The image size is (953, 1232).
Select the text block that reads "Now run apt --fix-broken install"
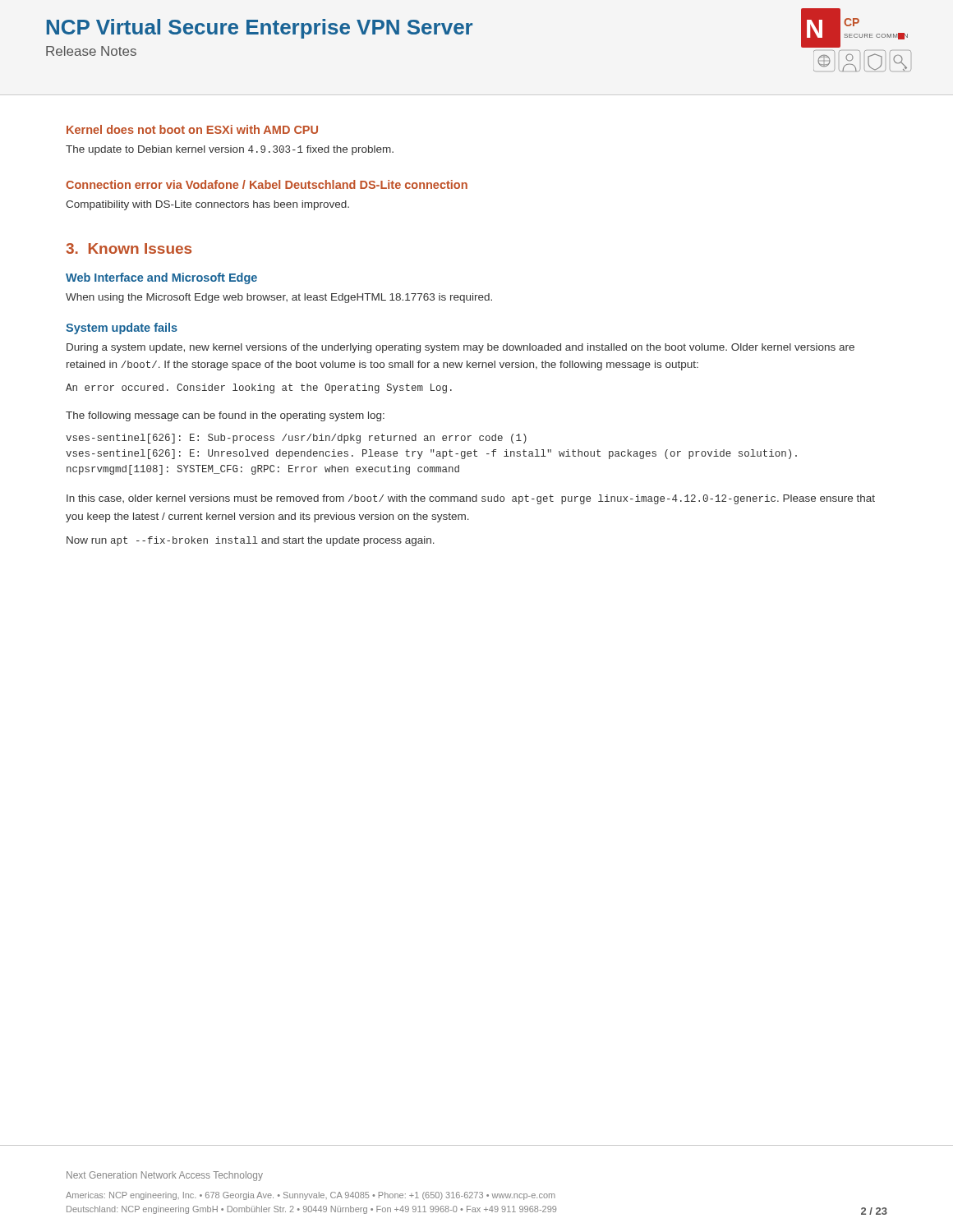tap(250, 540)
